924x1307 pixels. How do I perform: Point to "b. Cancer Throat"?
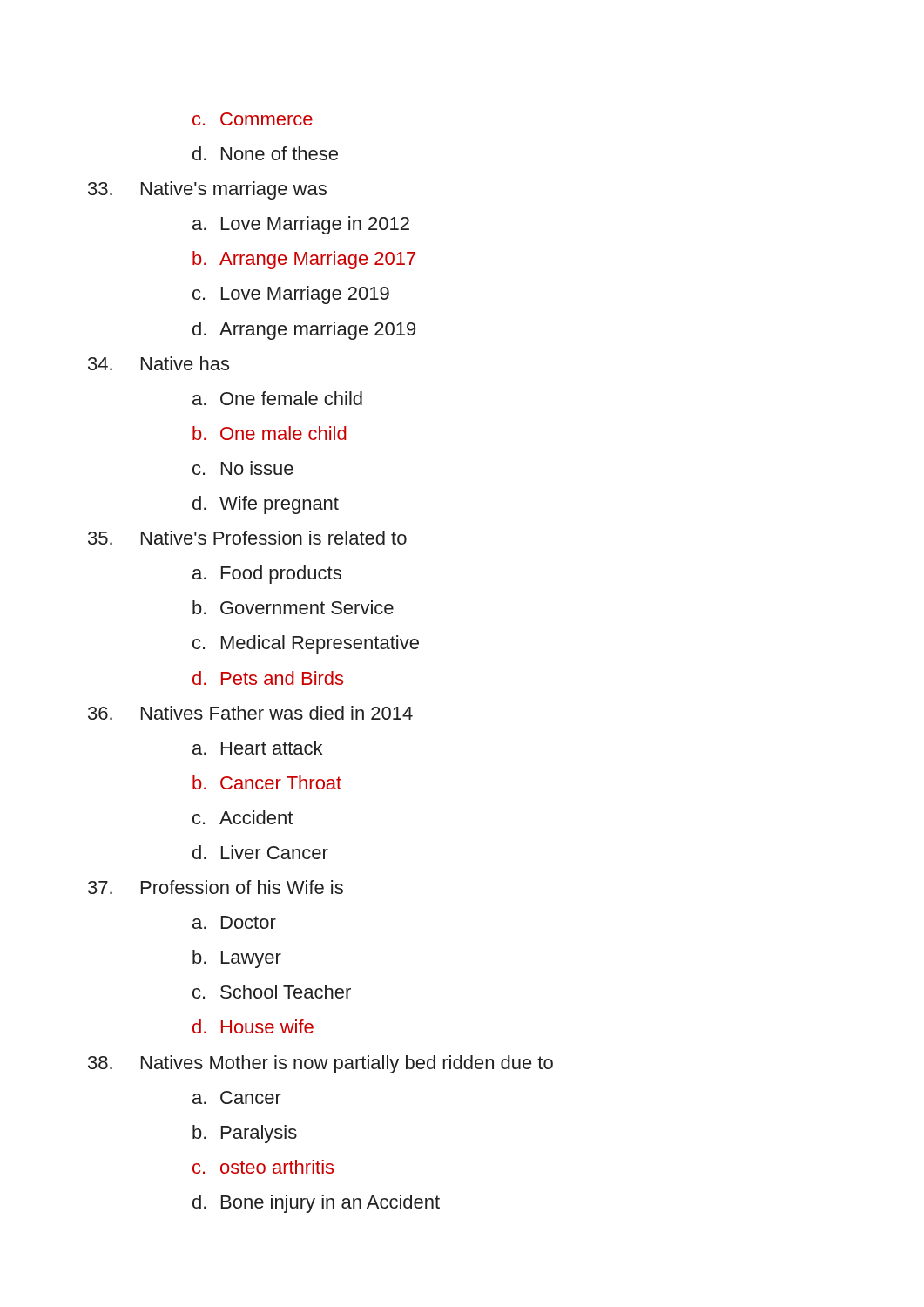pyautogui.click(x=267, y=783)
